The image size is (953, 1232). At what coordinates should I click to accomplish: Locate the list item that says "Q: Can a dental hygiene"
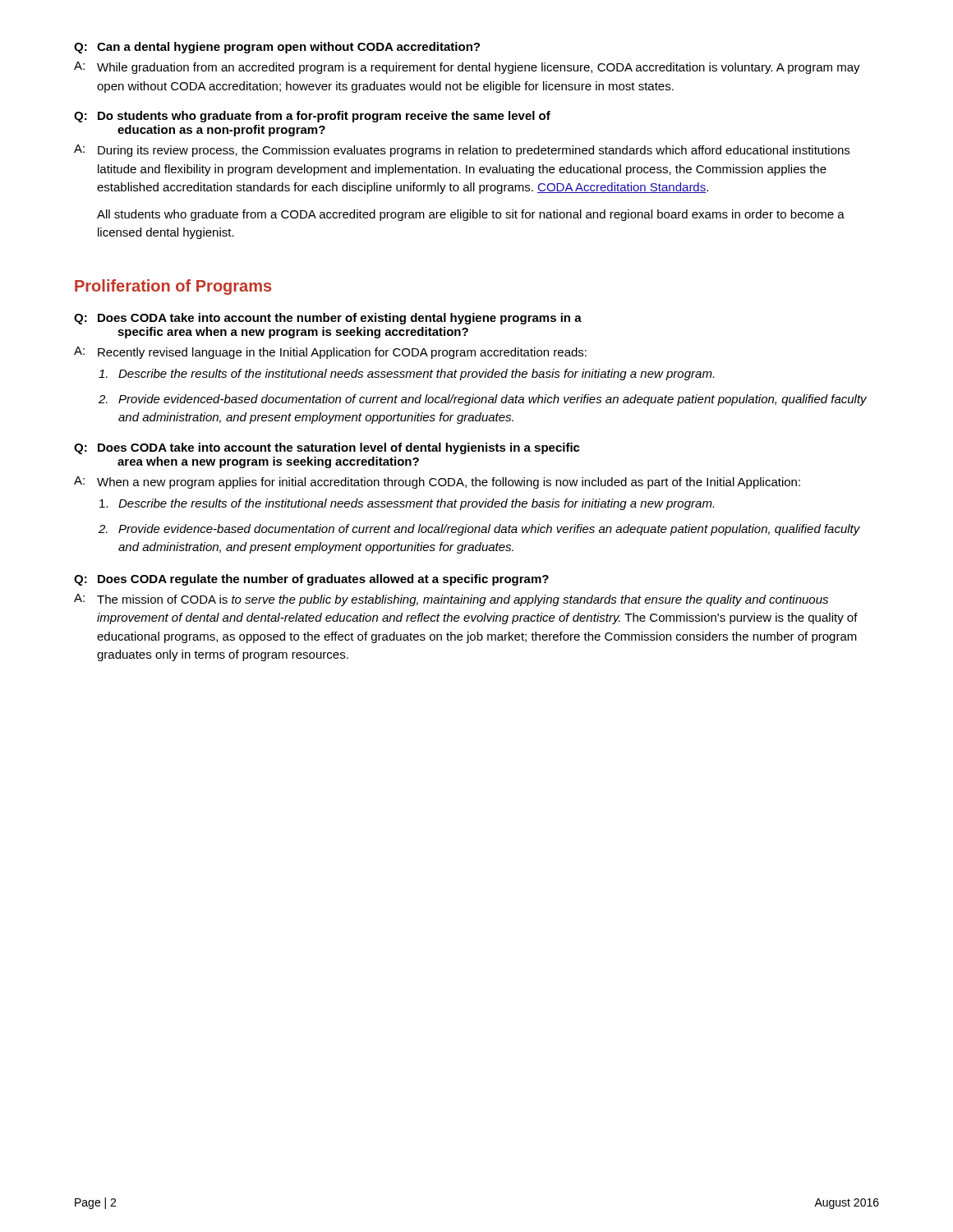(277, 46)
